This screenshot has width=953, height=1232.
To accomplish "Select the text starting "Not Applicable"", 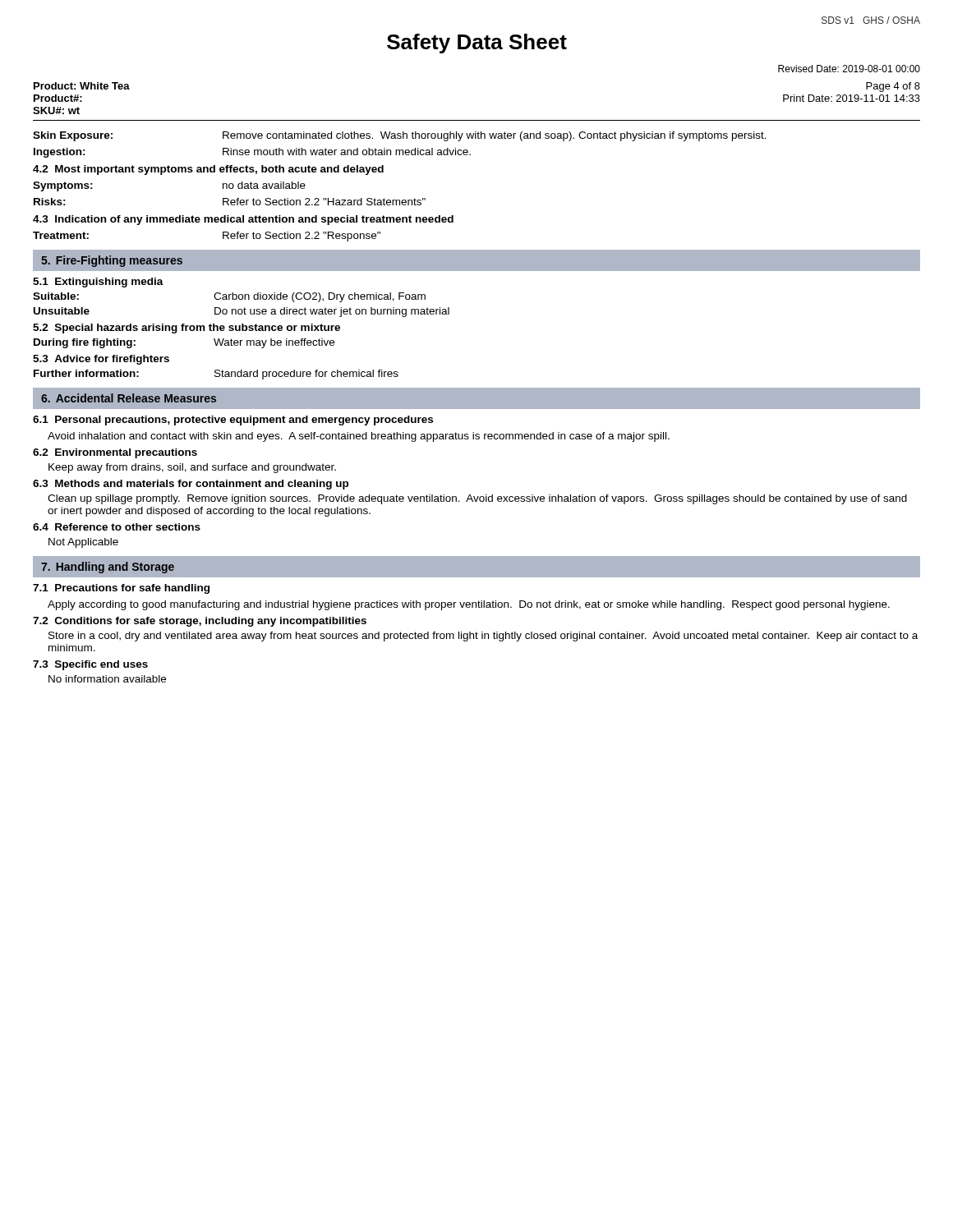I will (x=83, y=542).
